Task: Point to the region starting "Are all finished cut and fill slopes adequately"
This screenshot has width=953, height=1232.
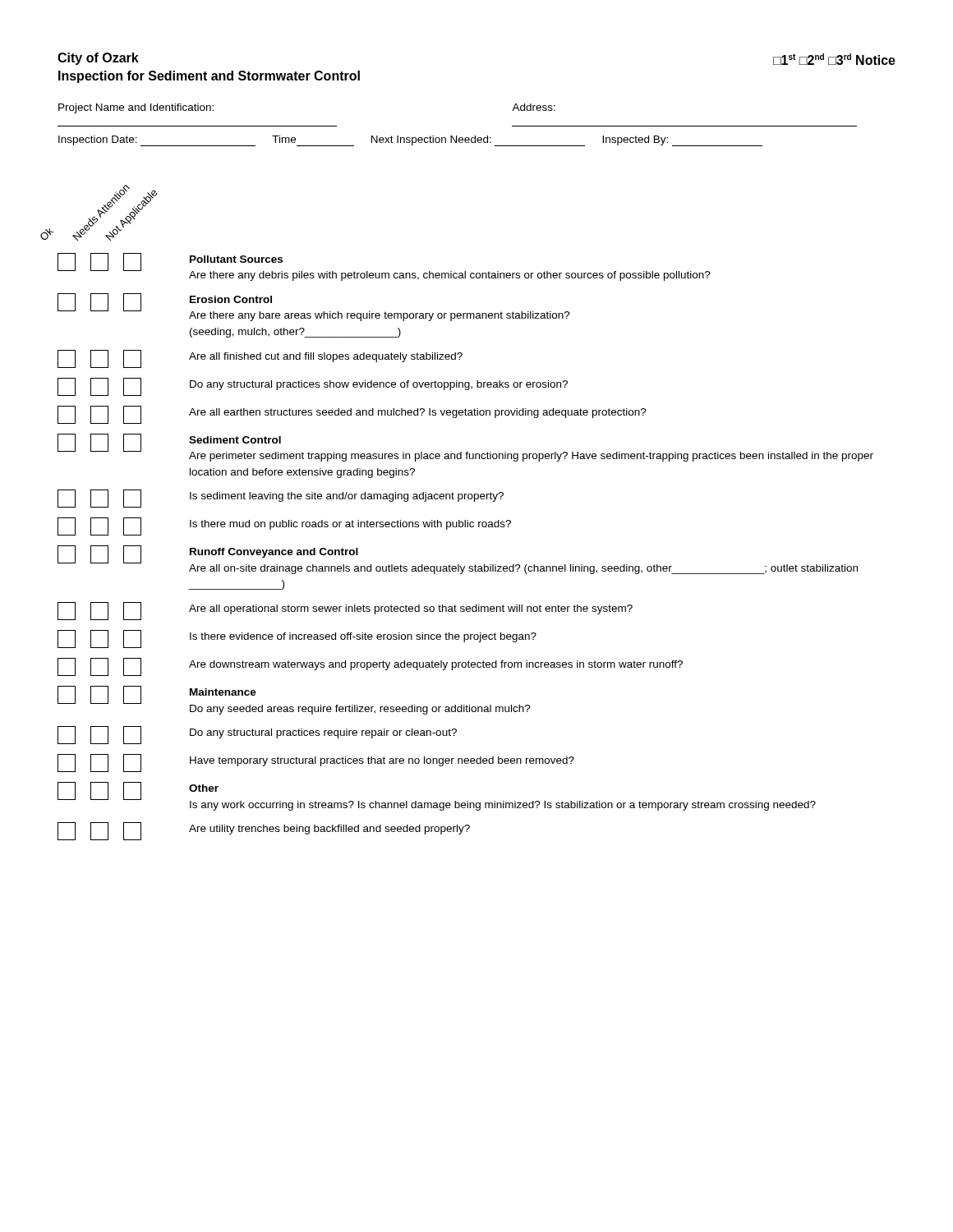Action: [x=260, y=359]
